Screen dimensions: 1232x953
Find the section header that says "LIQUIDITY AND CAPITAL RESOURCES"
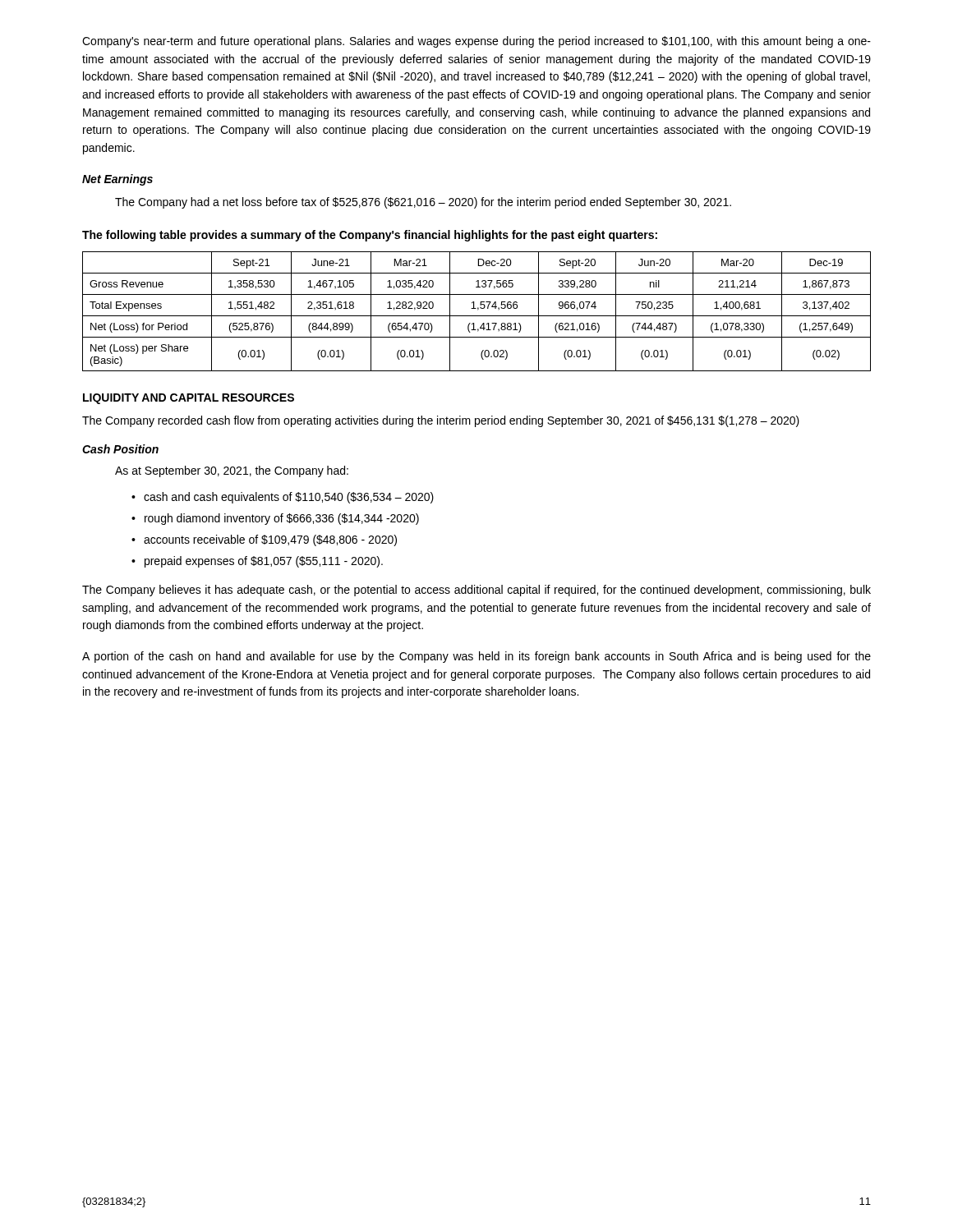click(x=188, y=397)
